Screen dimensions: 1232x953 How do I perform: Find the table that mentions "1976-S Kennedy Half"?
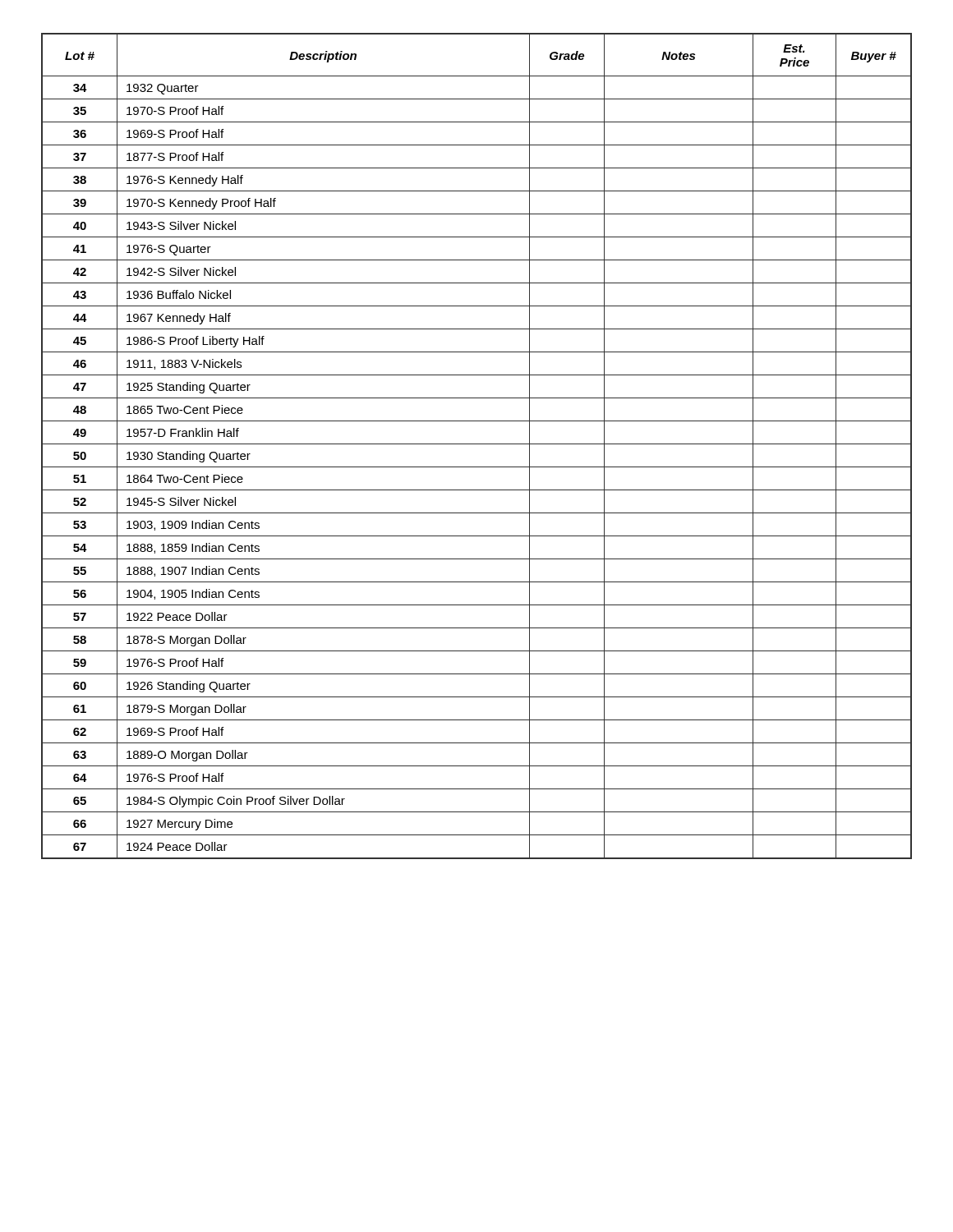click(476, 446)
